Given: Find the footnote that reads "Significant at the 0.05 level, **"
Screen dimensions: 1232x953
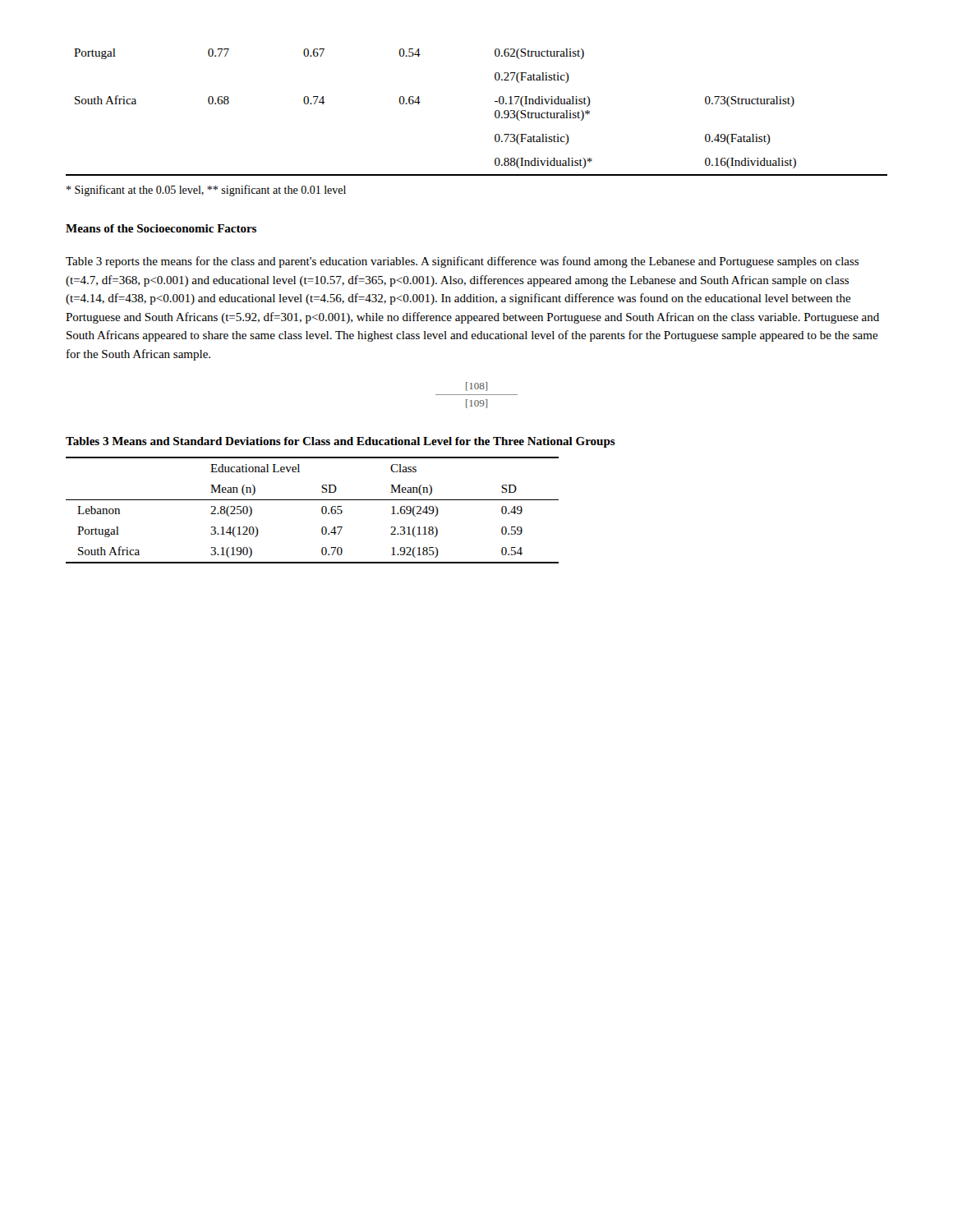Looking at the screenshot, I should coord(206,190).
